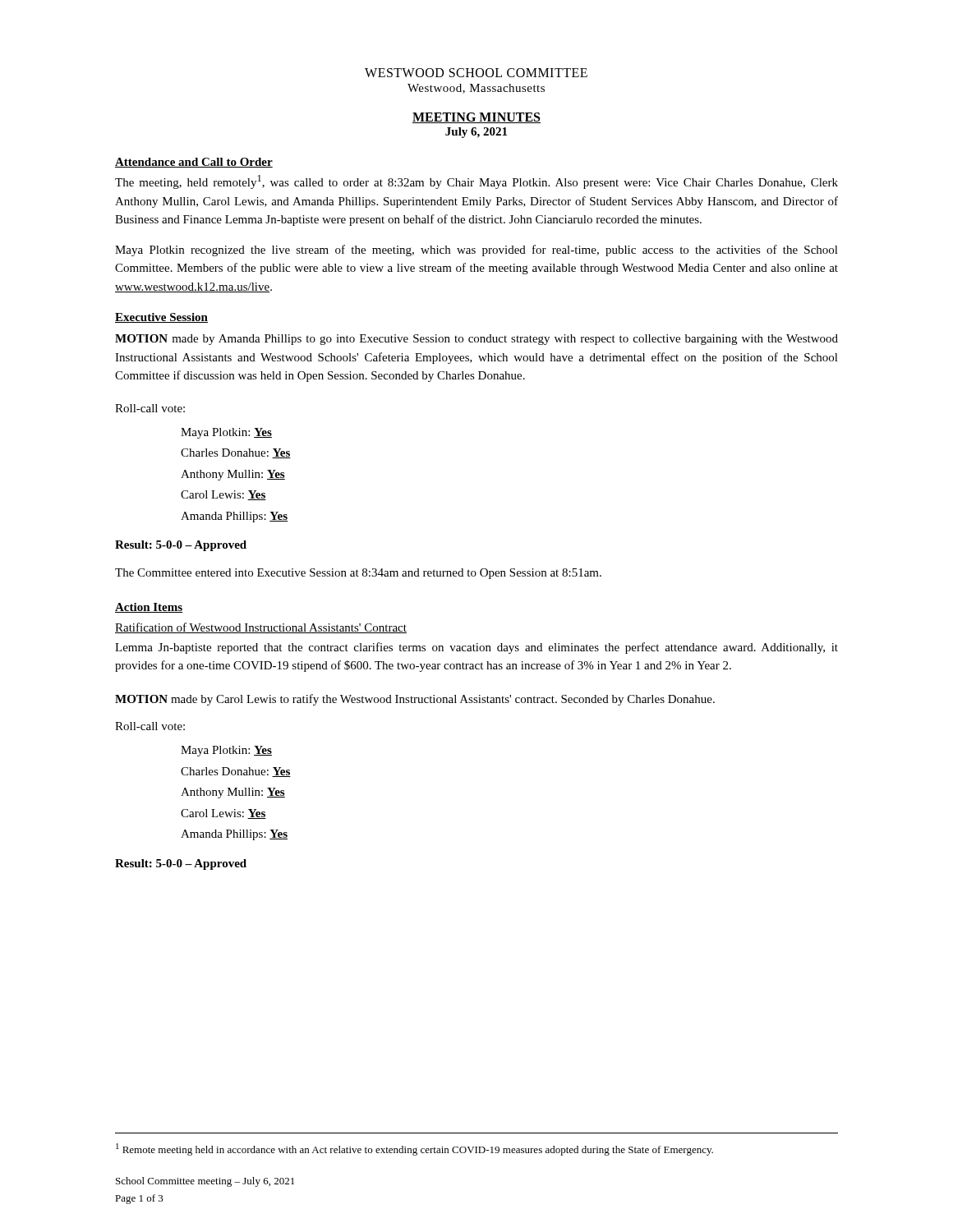This screenshot has width=953, height=1232.
Task: Navigate to the text starting "1 Remote meeting"
Action: point(414,1149)
